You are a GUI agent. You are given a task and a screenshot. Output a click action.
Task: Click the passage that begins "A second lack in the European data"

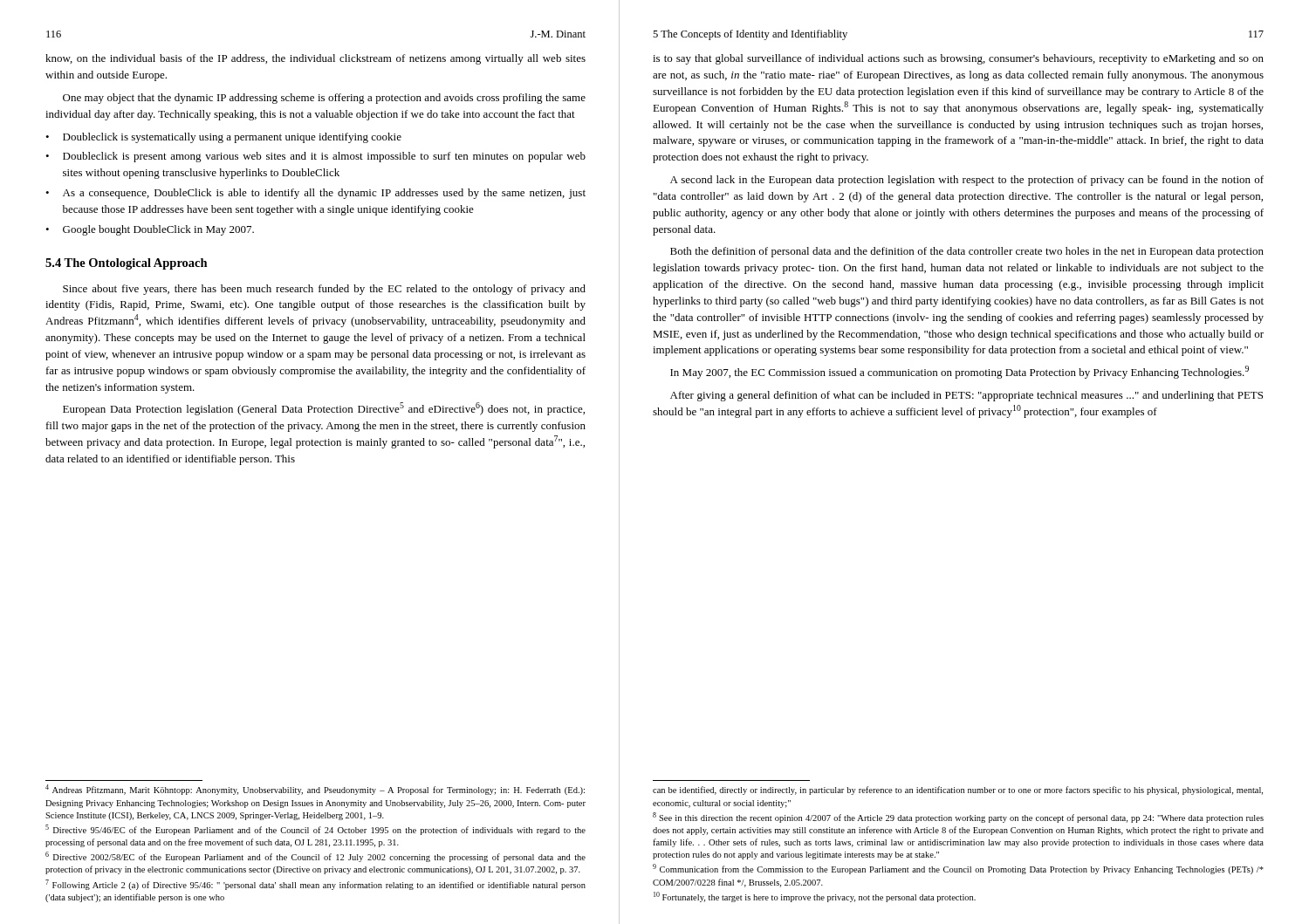[958, 205]
